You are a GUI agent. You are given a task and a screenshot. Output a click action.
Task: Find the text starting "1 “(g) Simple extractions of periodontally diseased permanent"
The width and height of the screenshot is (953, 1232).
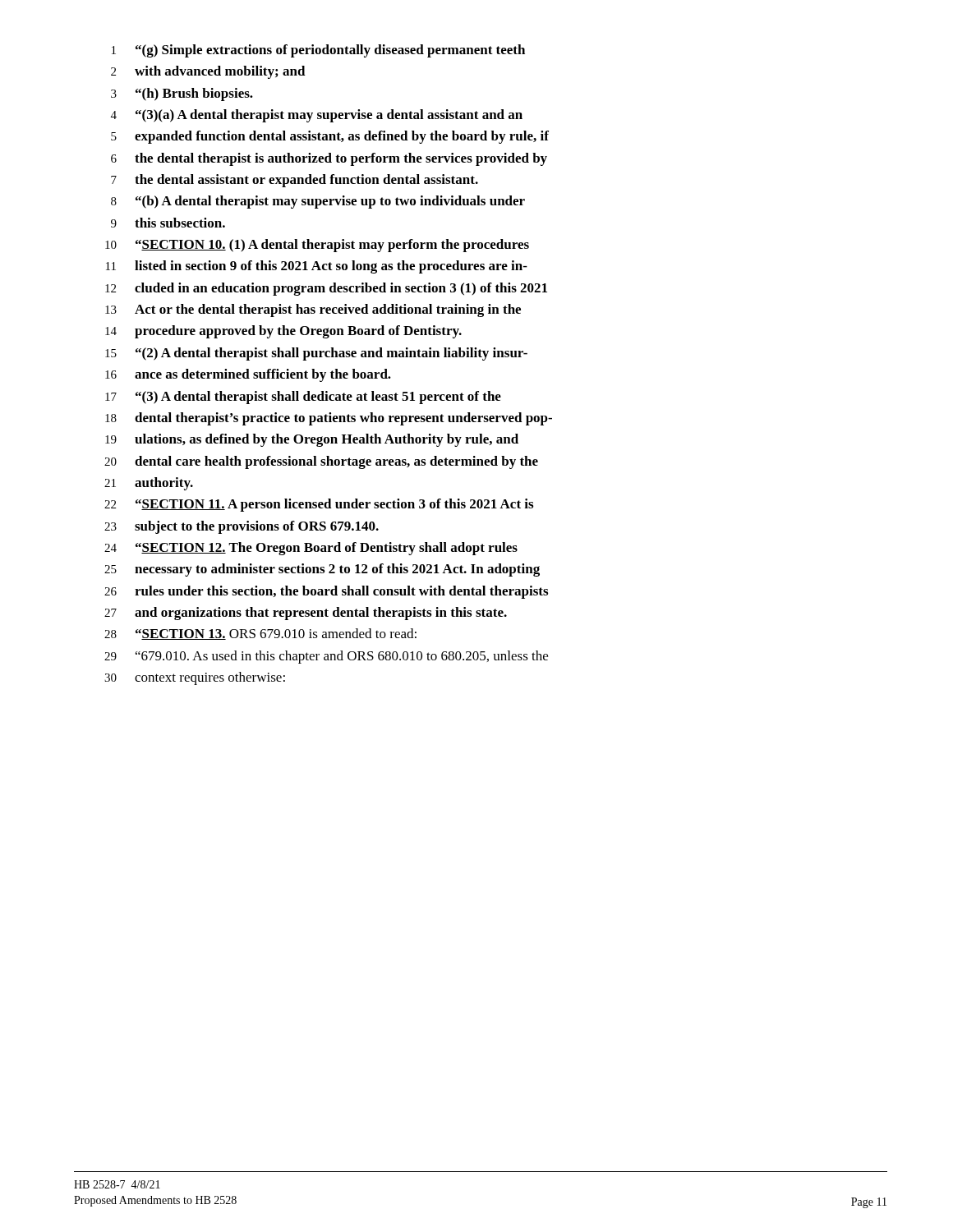(x=304, y=50)
